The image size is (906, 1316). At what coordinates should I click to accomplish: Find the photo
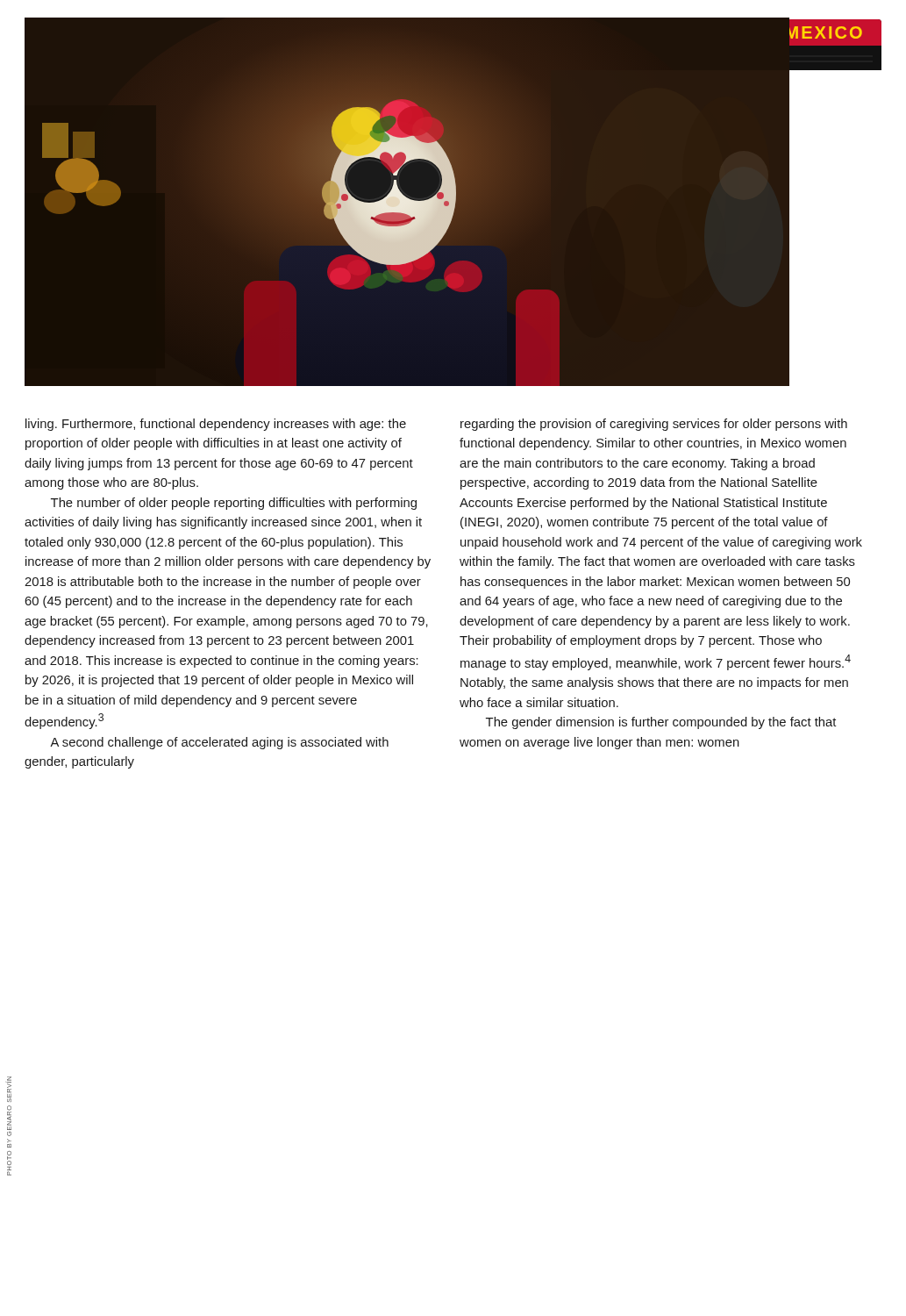tap(407, 202)
